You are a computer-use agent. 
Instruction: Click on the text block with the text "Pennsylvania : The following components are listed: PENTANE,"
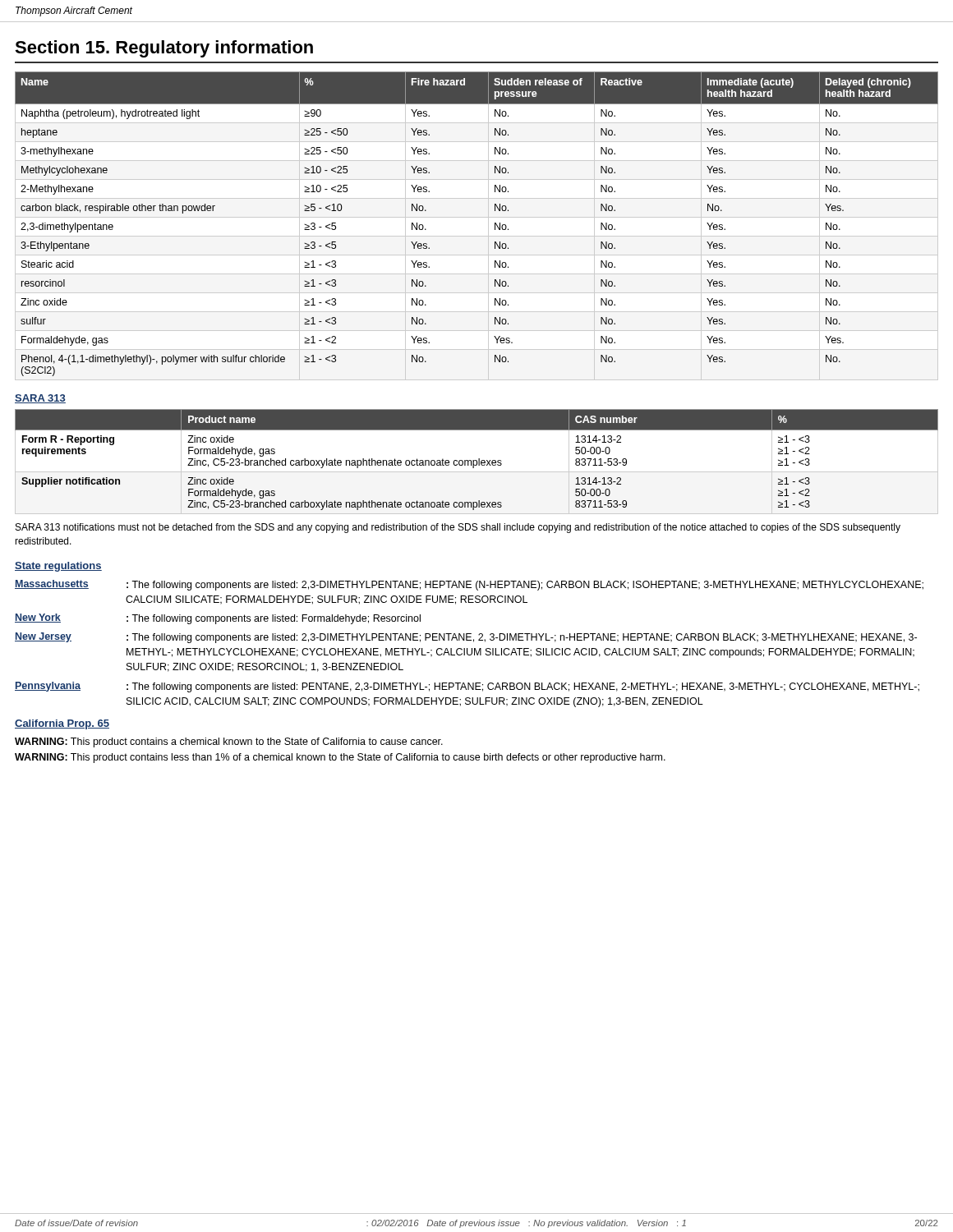coord(476,694)
